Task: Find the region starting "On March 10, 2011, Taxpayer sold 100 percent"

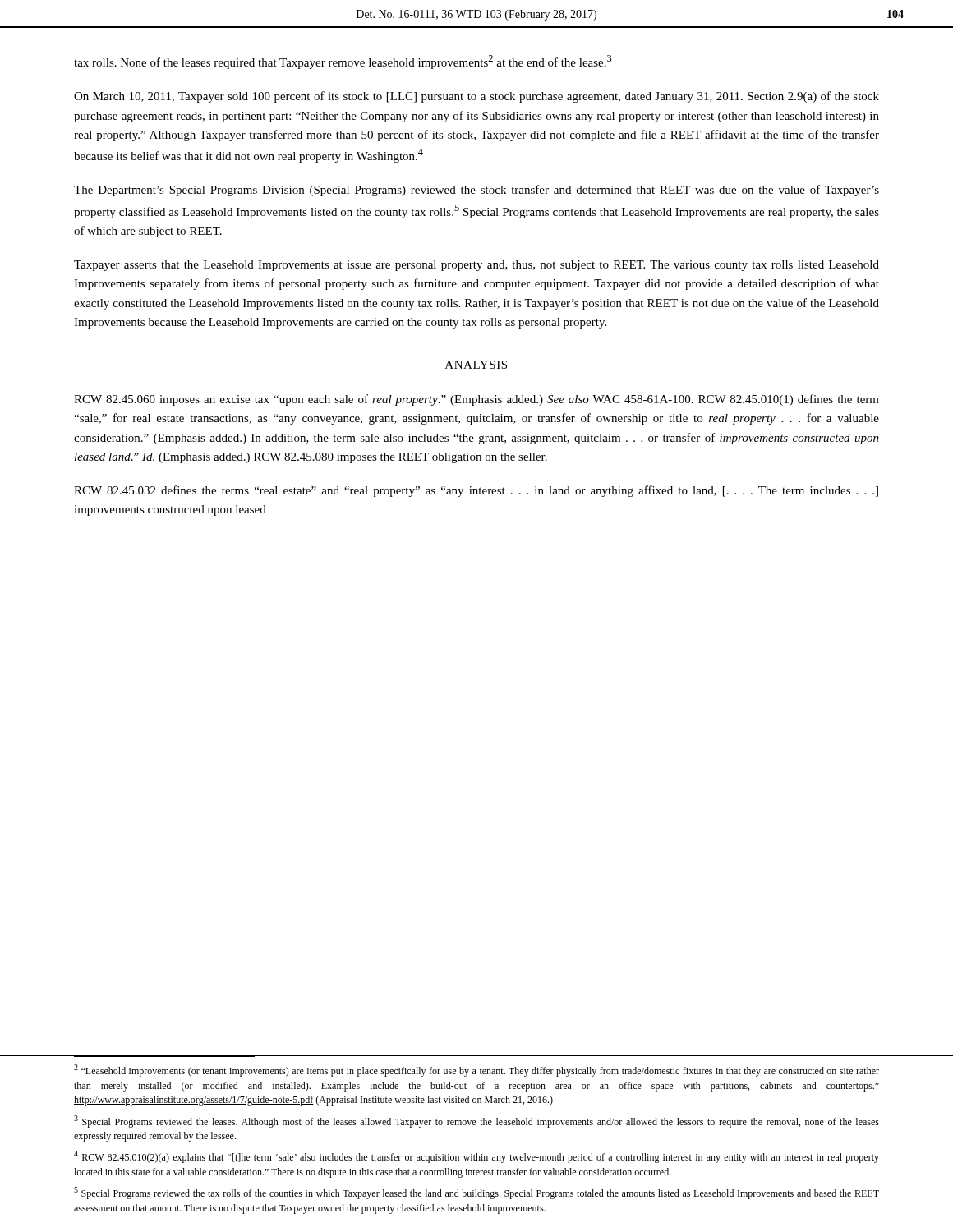Action: (476, 126)
